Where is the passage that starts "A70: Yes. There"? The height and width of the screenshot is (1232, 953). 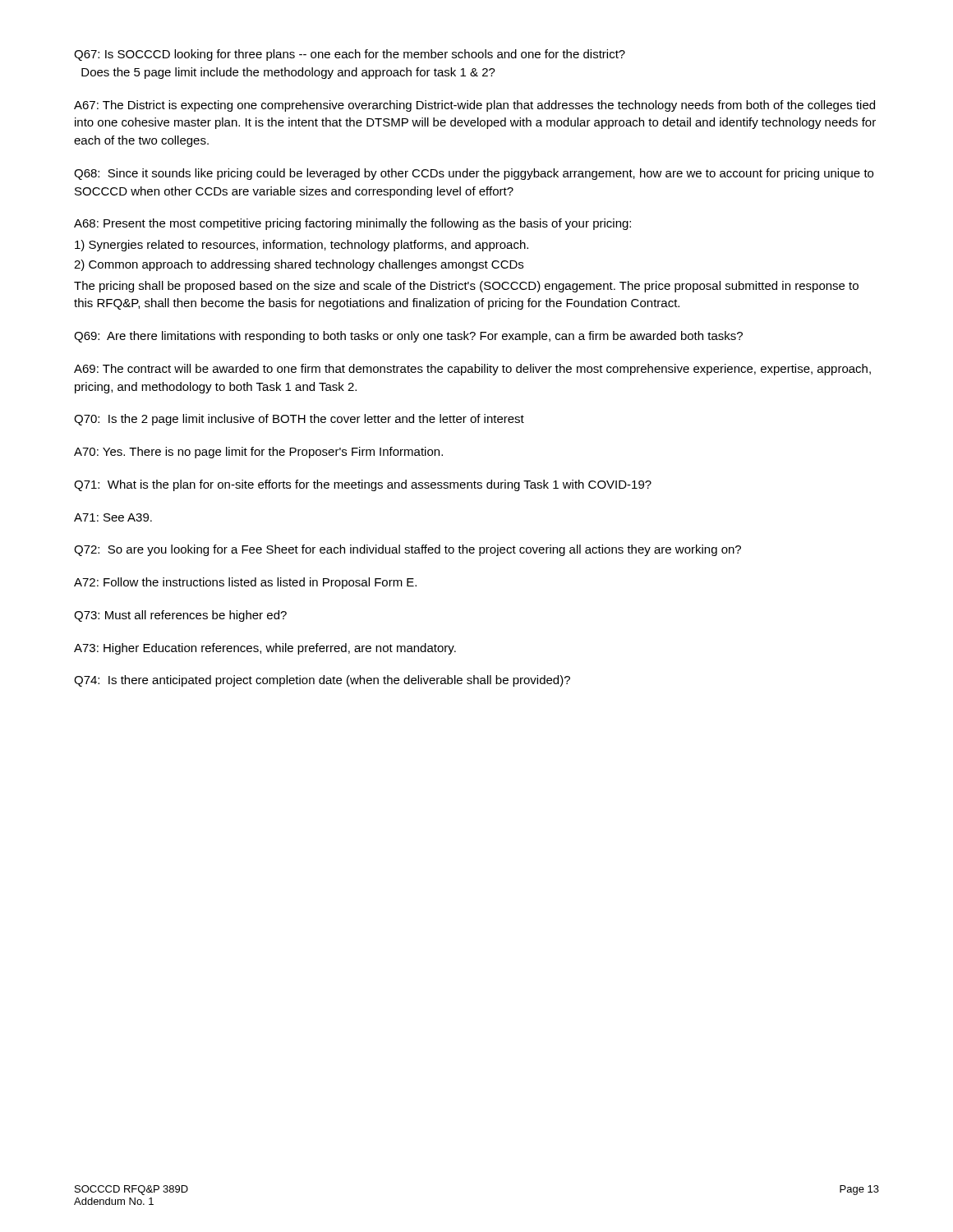pyautogui.click(x=259, y=451)
